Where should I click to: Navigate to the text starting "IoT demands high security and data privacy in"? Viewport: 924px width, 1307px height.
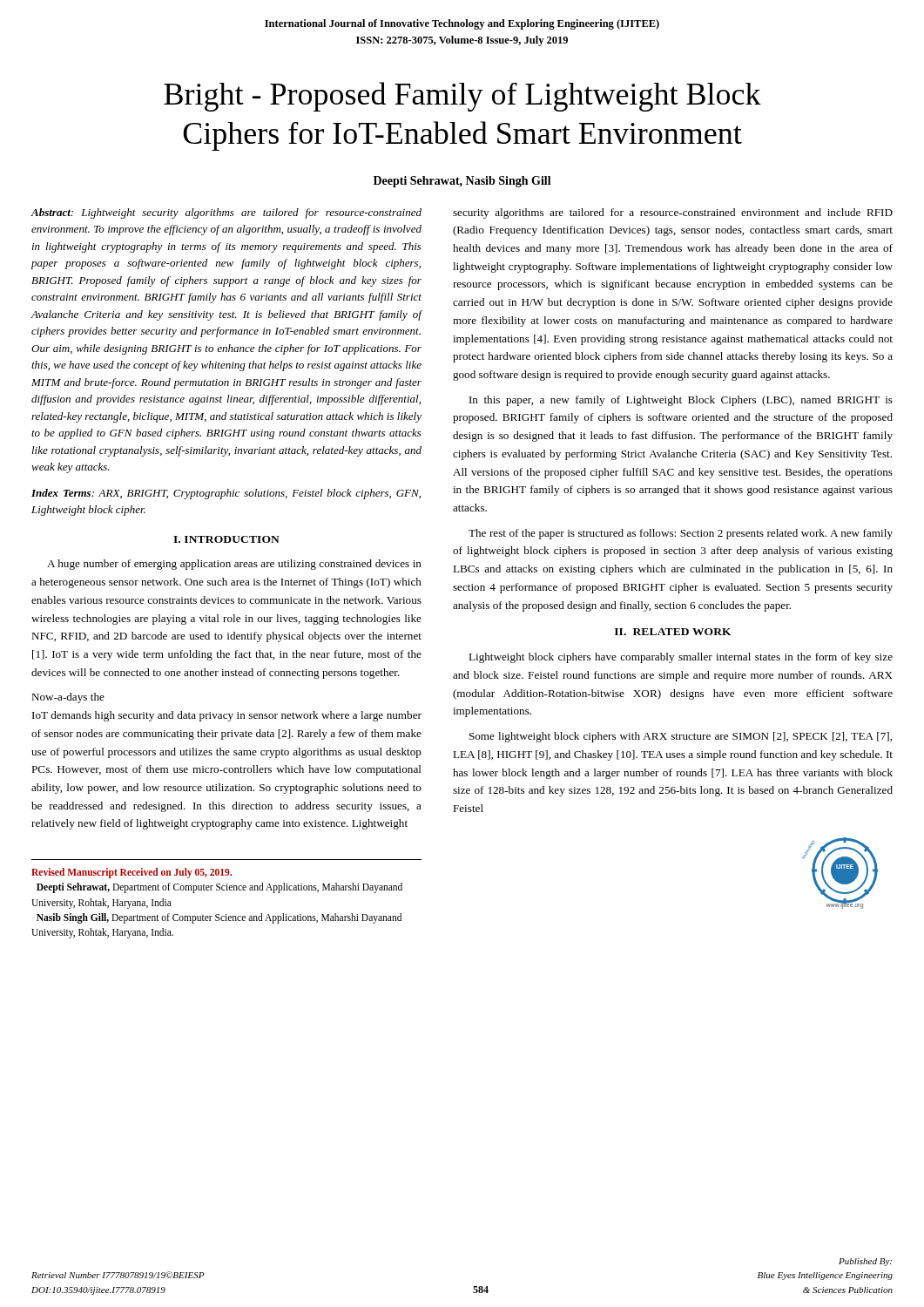[x=226, y=769]
